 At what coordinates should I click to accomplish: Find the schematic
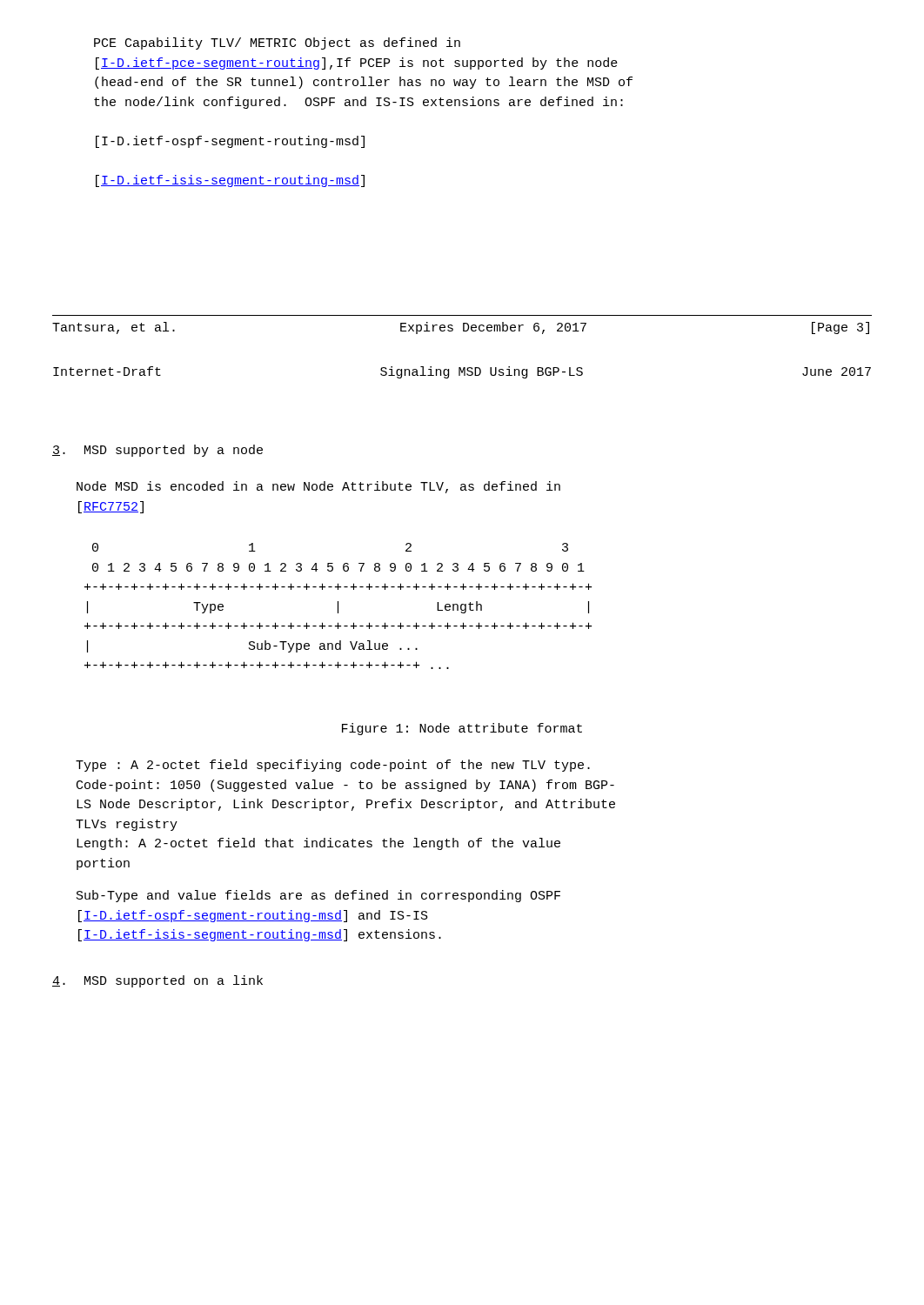[x=462, y=608]
